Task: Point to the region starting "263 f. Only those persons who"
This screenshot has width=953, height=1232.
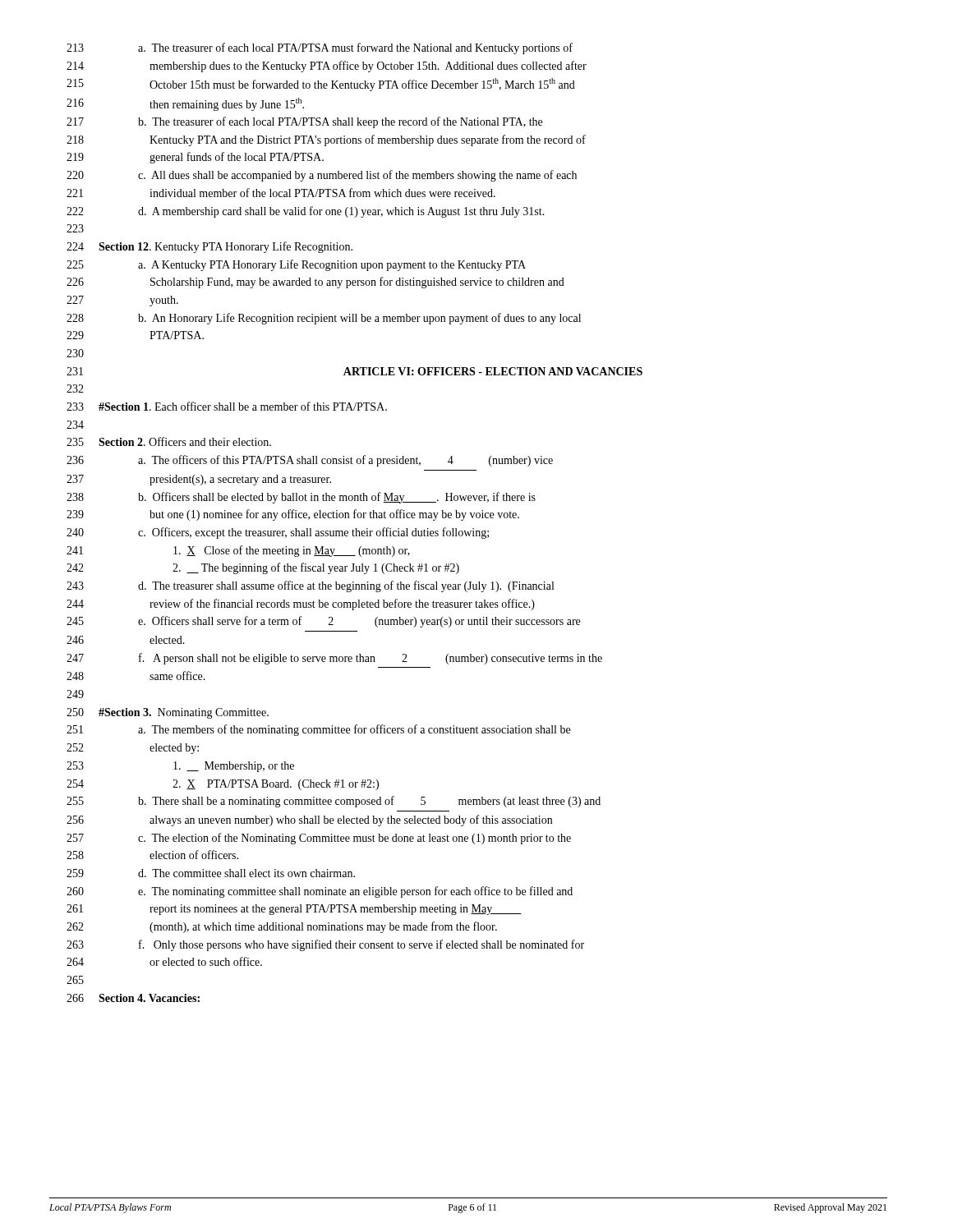Action: [x=468, y=945]
